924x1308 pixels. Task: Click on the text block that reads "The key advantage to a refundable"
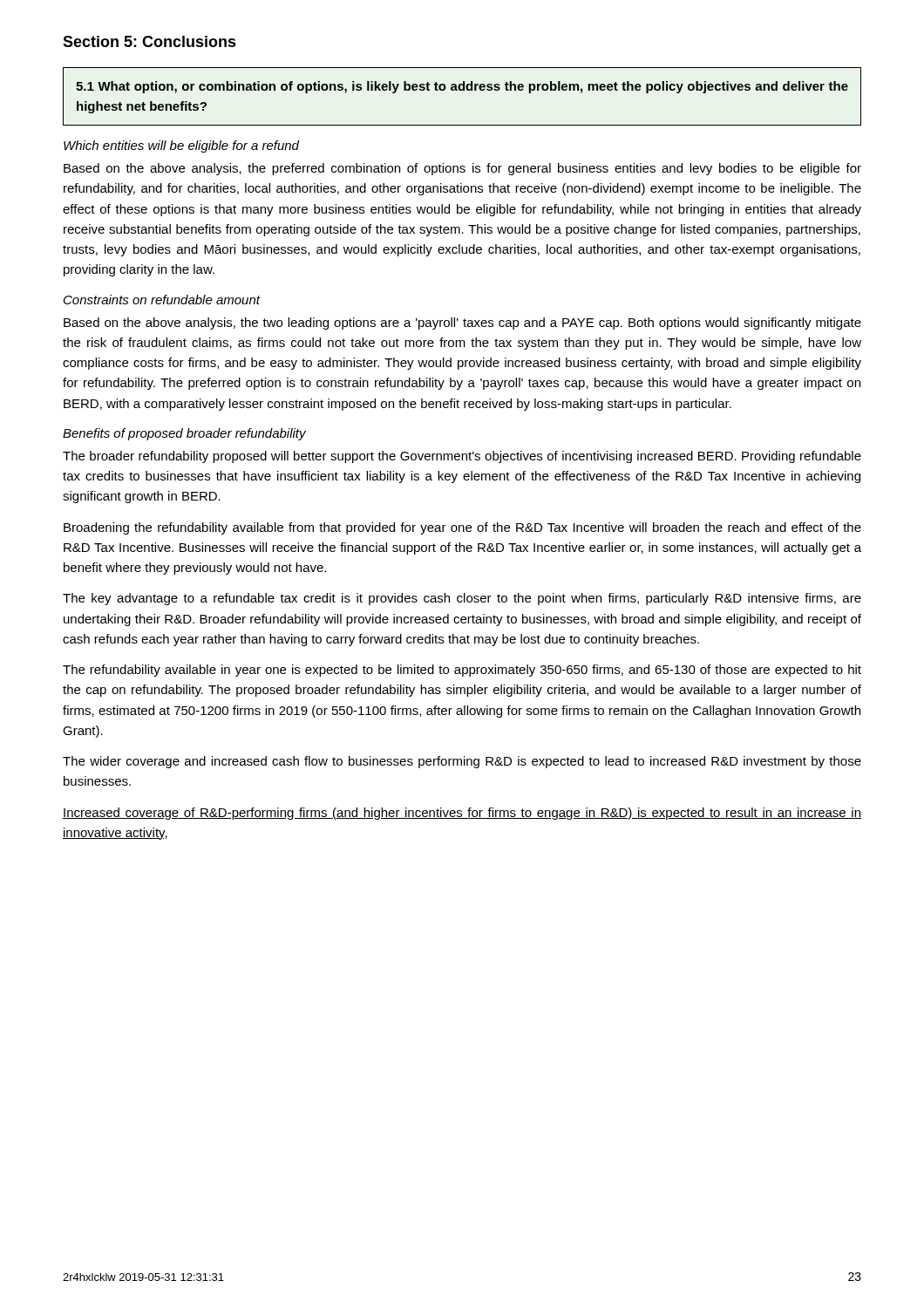[x=462, y=618]
